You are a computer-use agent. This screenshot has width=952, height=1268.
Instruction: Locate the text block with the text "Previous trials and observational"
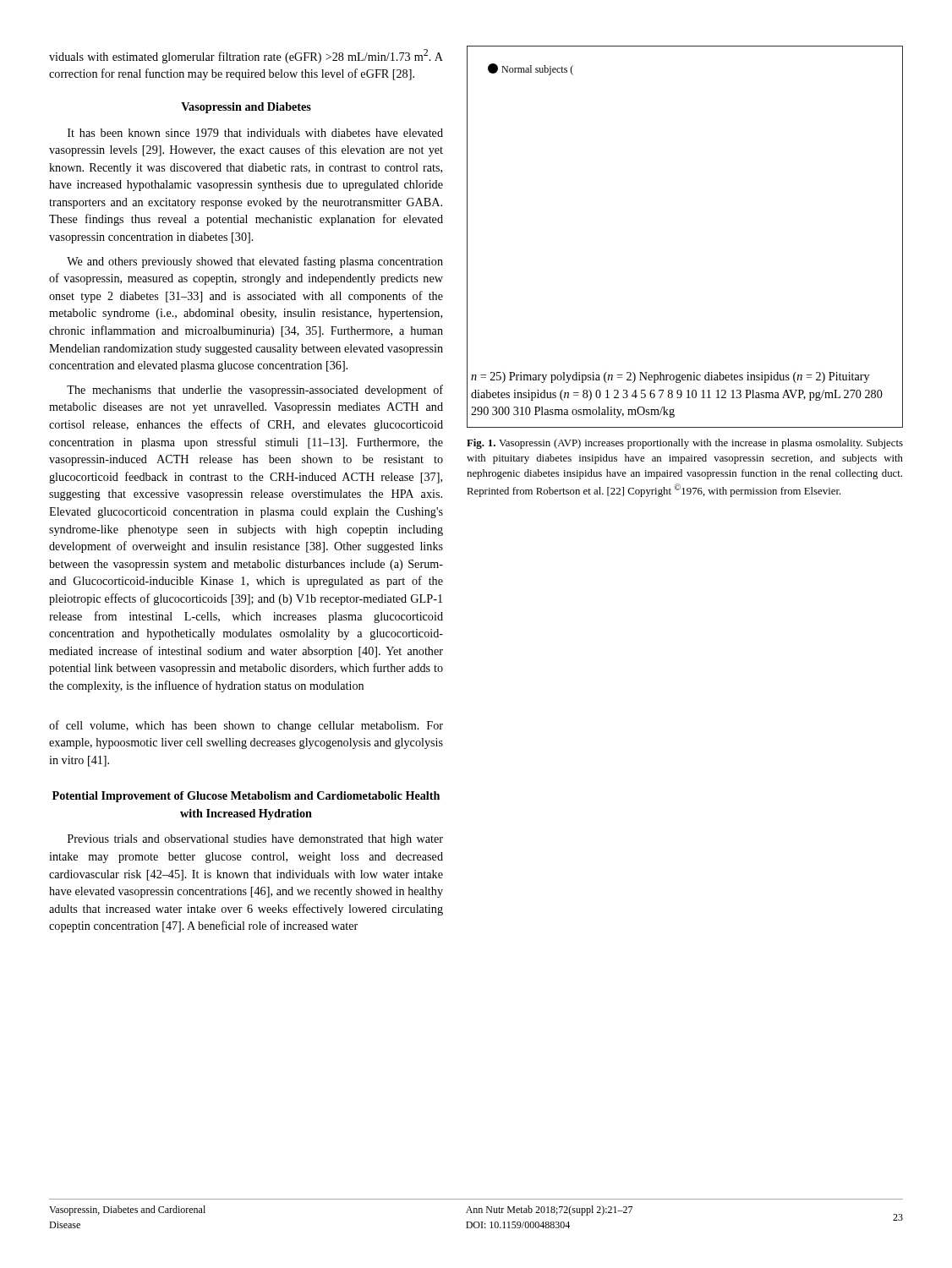(246, 883)
